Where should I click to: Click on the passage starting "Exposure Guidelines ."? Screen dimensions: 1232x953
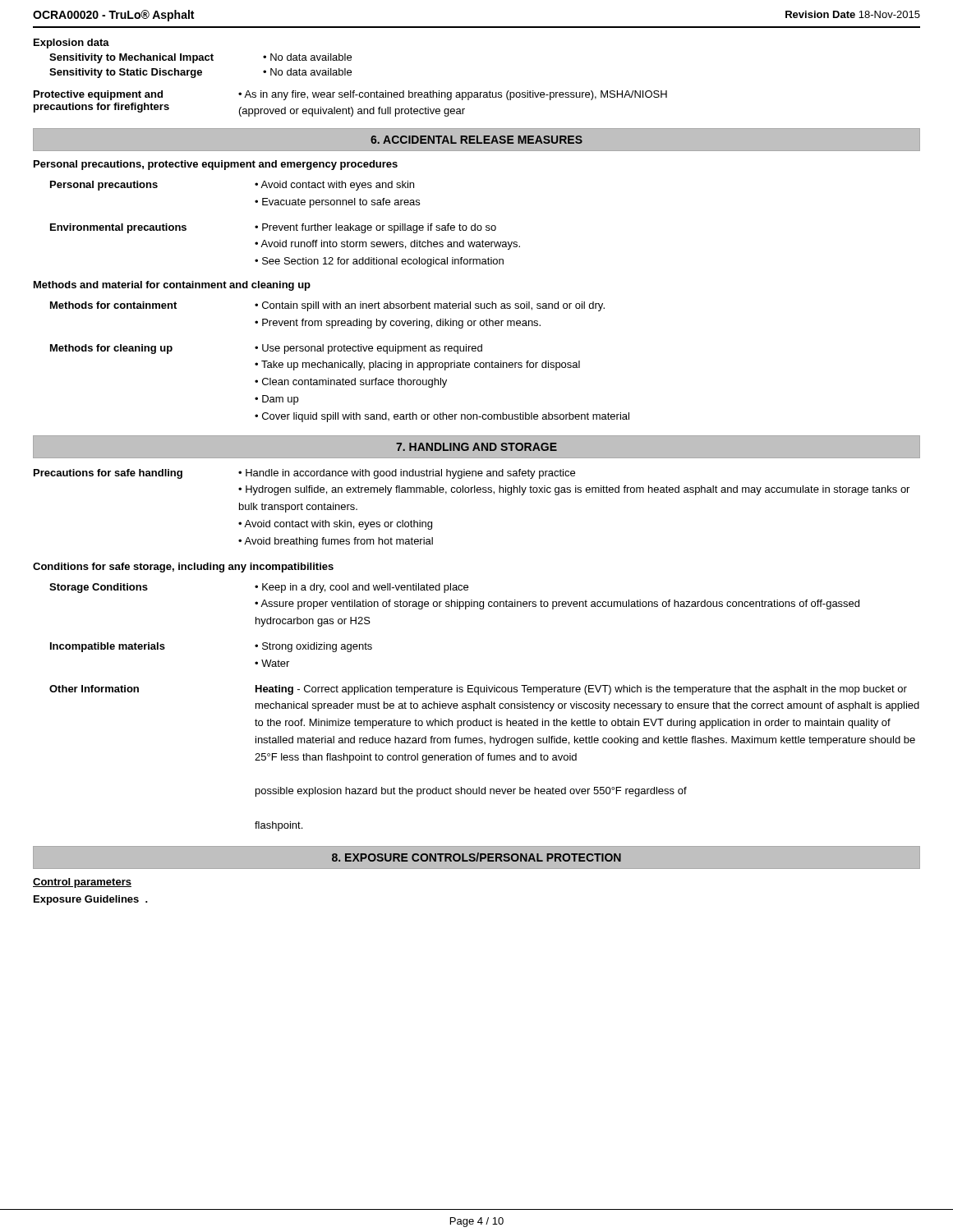click(x=90, y=899)
